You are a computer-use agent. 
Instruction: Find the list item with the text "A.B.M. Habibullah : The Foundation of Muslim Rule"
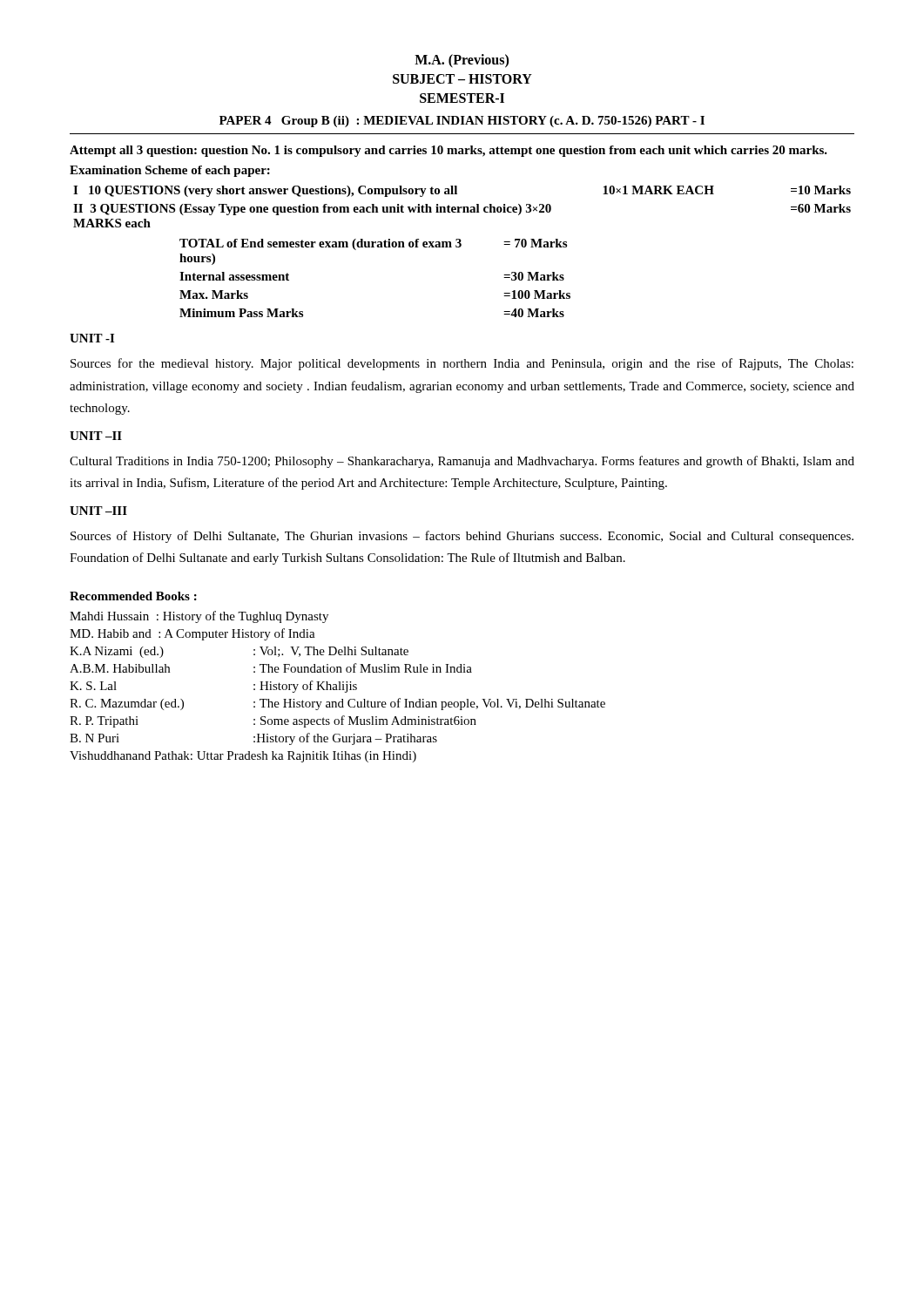pyautogui.click(x=271, y=668)
